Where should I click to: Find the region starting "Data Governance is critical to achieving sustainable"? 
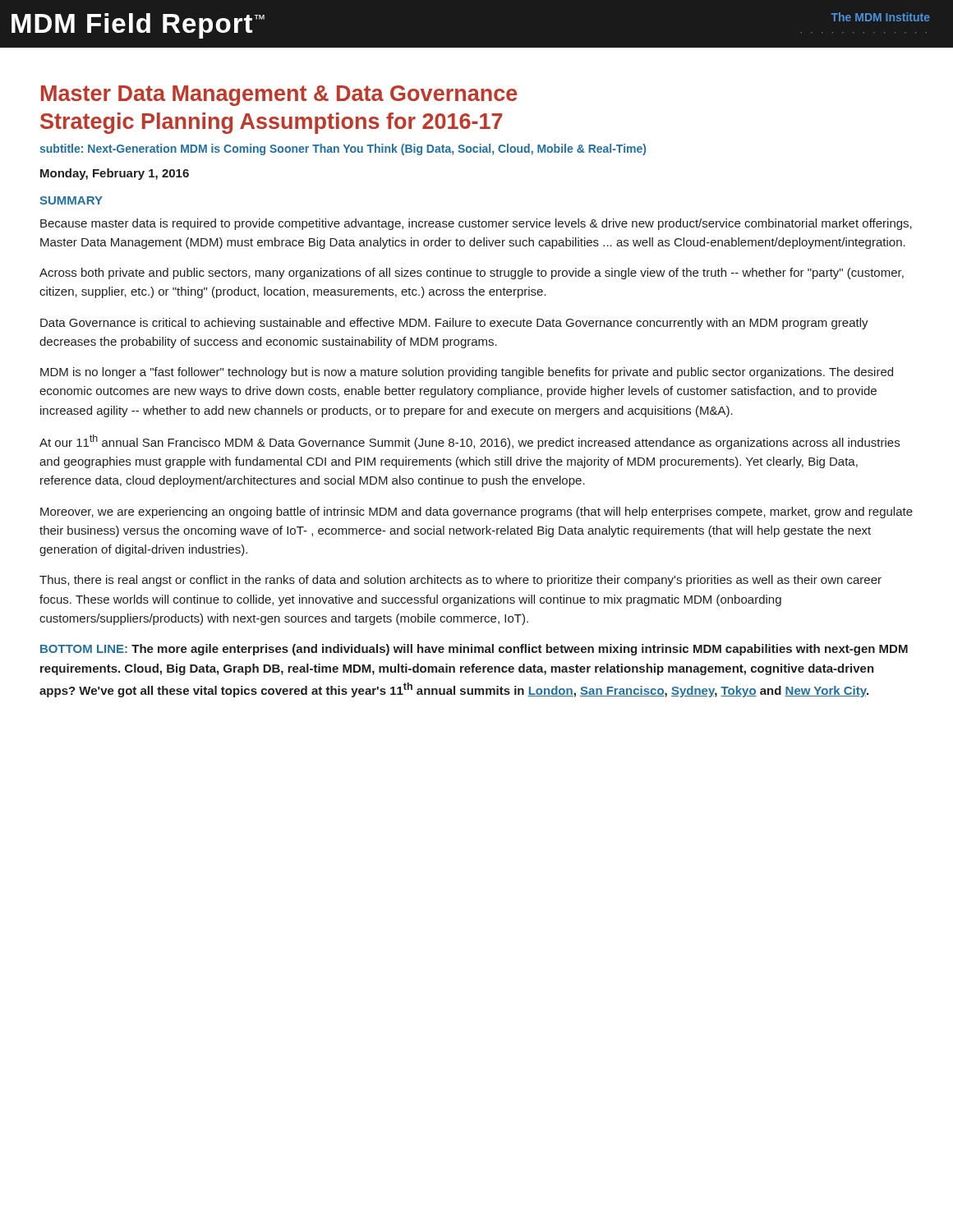pos(454,332)
